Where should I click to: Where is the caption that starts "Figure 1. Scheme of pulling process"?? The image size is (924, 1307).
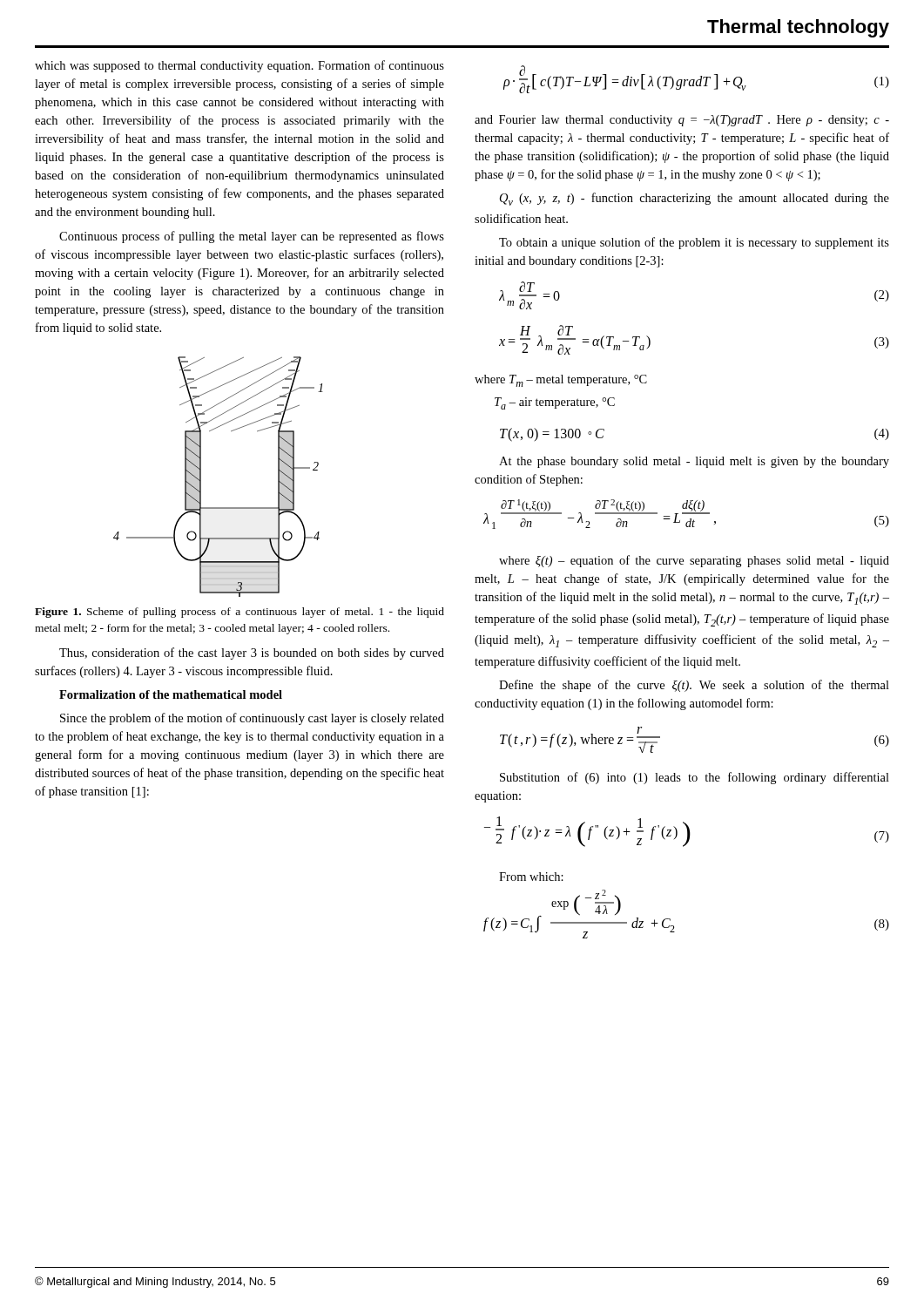click(x=240, y=620)
